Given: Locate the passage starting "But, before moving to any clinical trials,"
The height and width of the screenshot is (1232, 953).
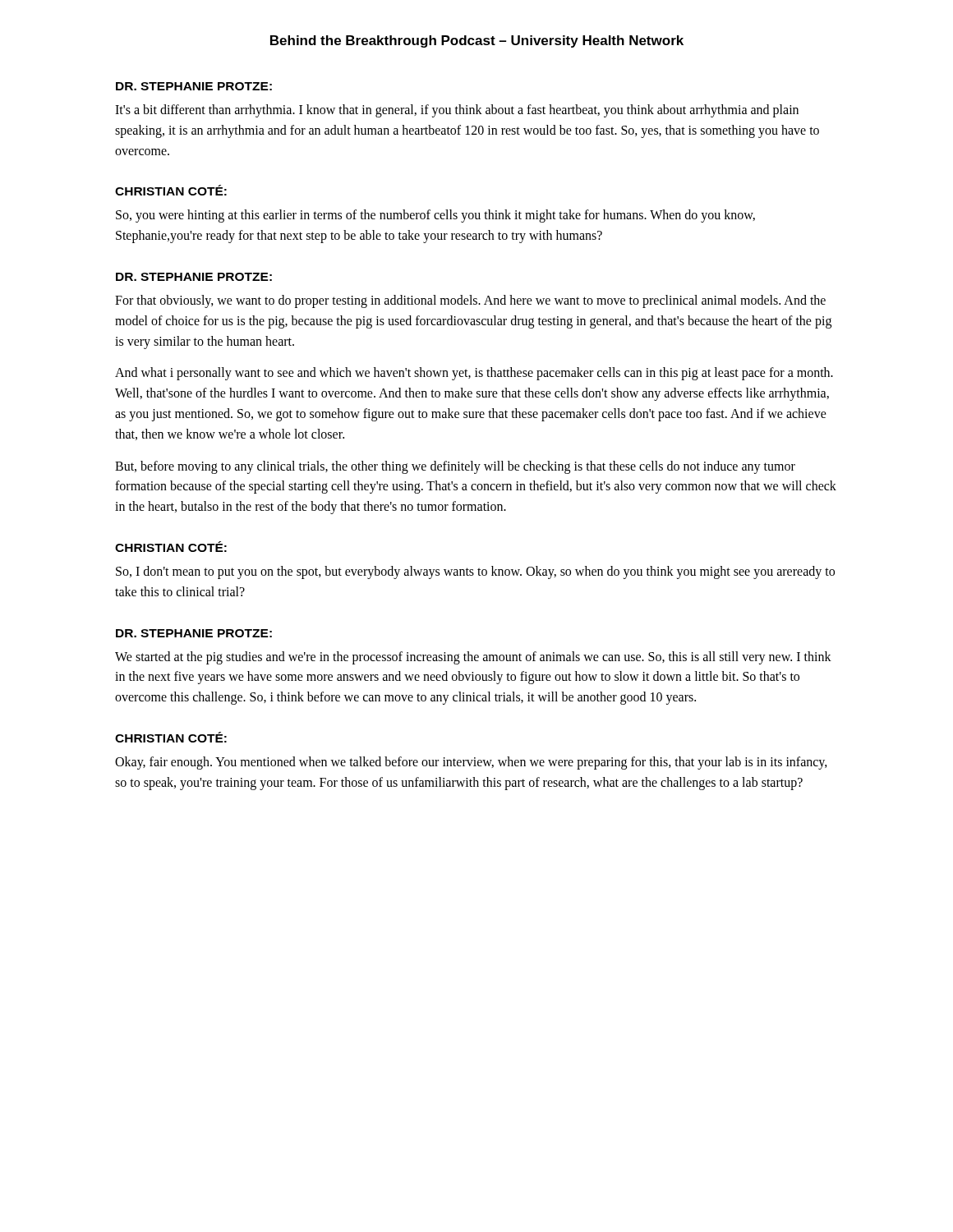Looking at the screenshot, I should coord(476,486).
